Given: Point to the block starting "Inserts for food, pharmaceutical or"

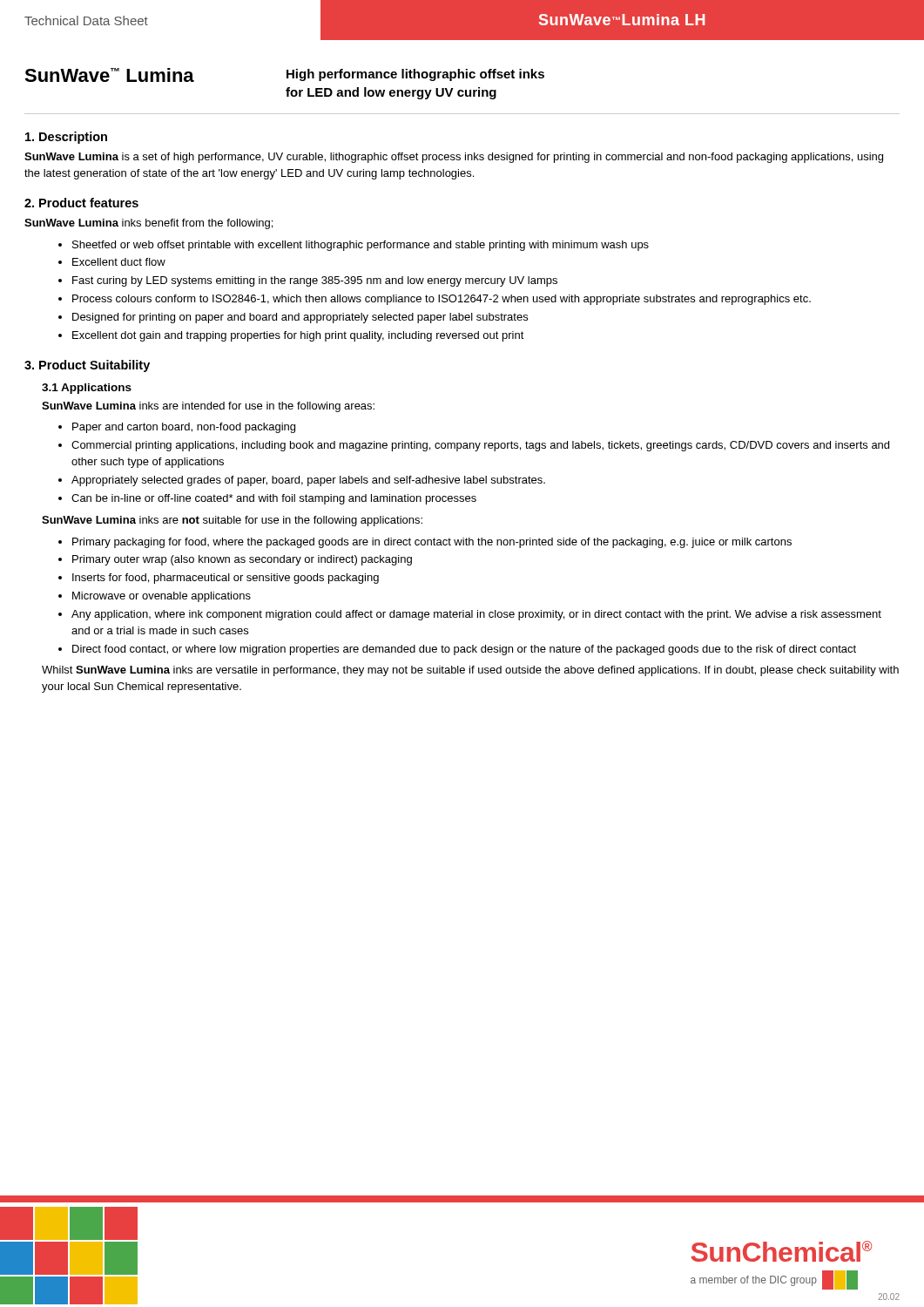Looking at the screenshot, I should 225,577.
